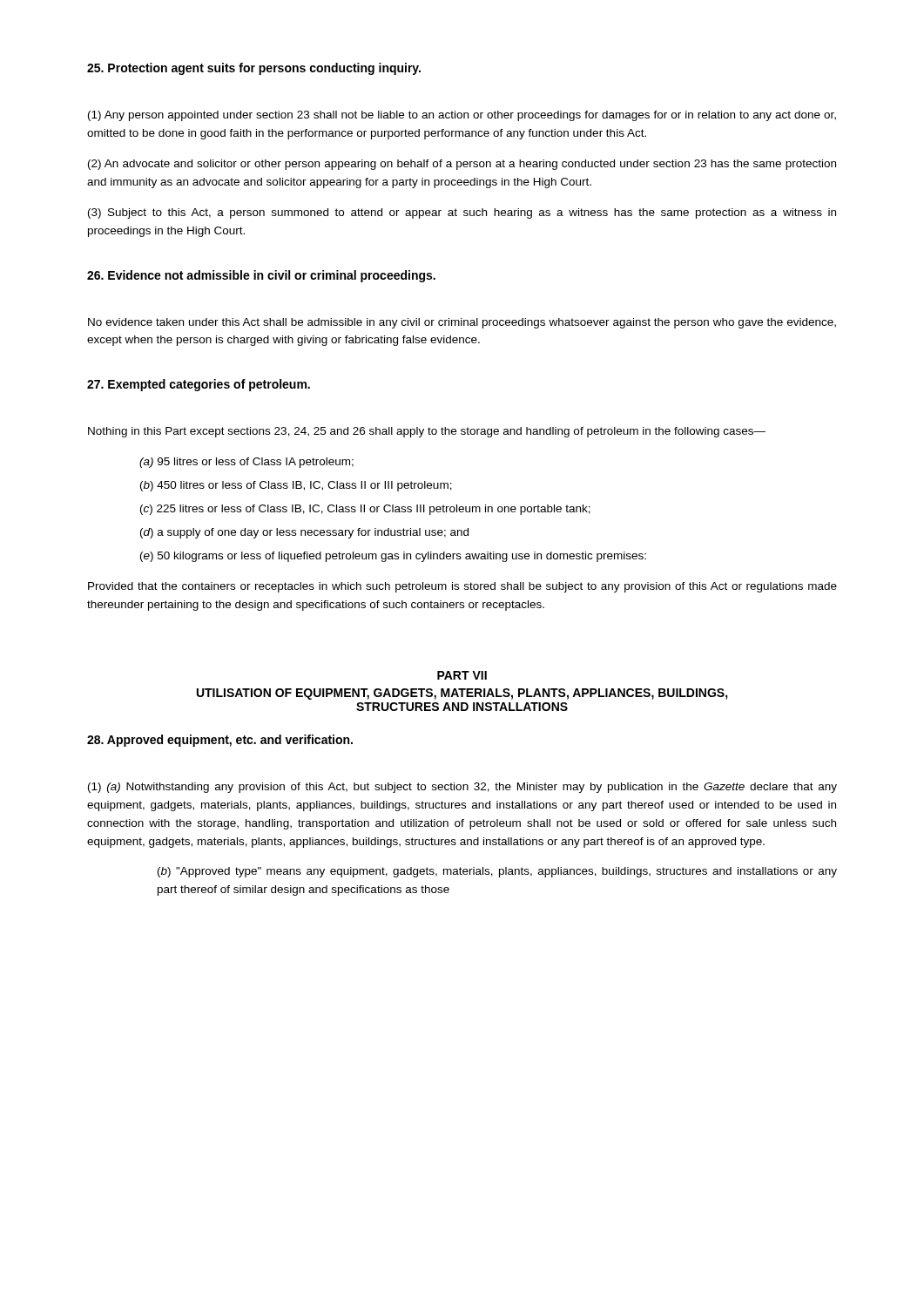Screen dimensions: 1307x924
Task: Find the block on this page that starts "(3) Subject to this Act, a person"
Action: click(x=462, y=221)
